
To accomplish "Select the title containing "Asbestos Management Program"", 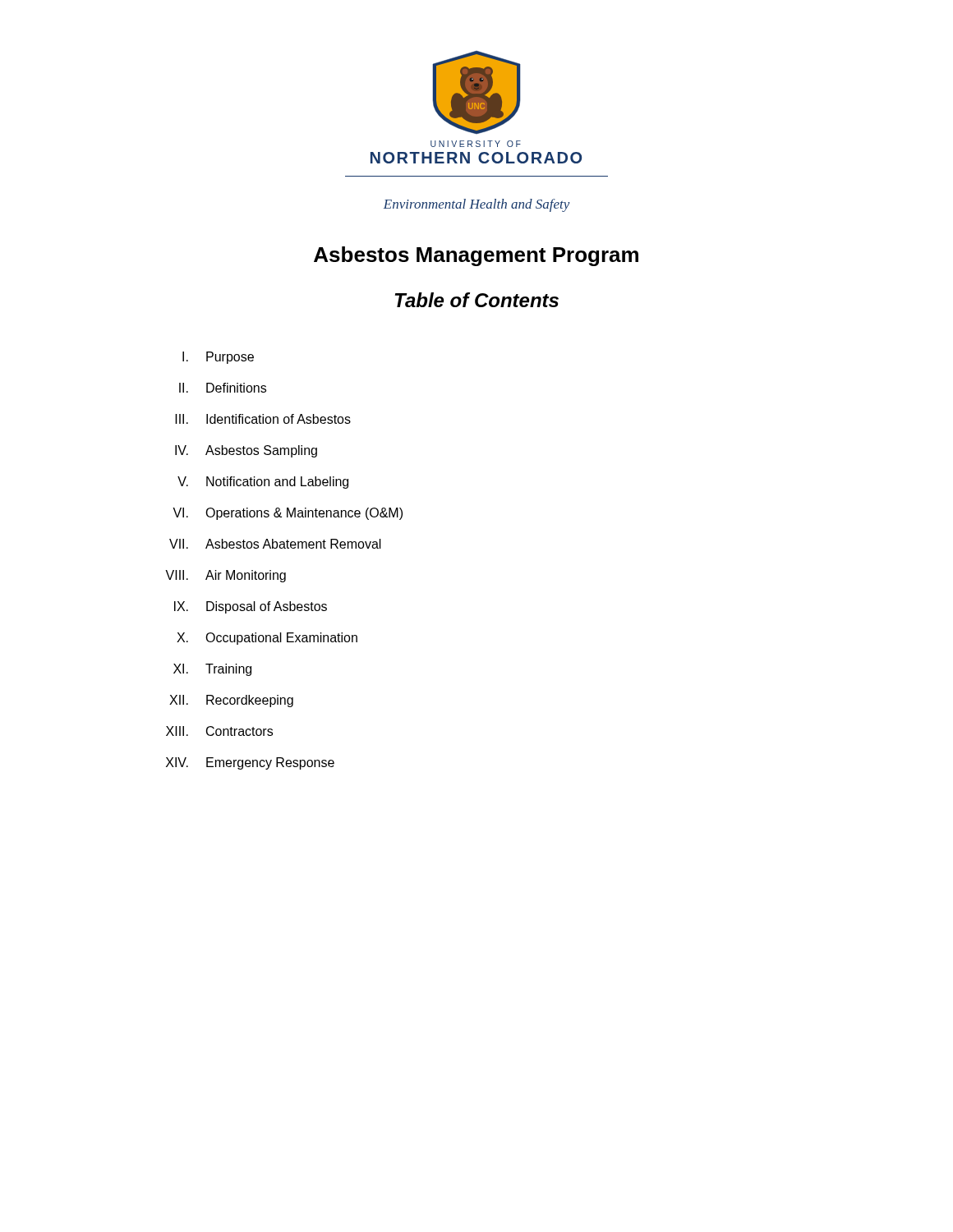I will click(x=476, y=255).
